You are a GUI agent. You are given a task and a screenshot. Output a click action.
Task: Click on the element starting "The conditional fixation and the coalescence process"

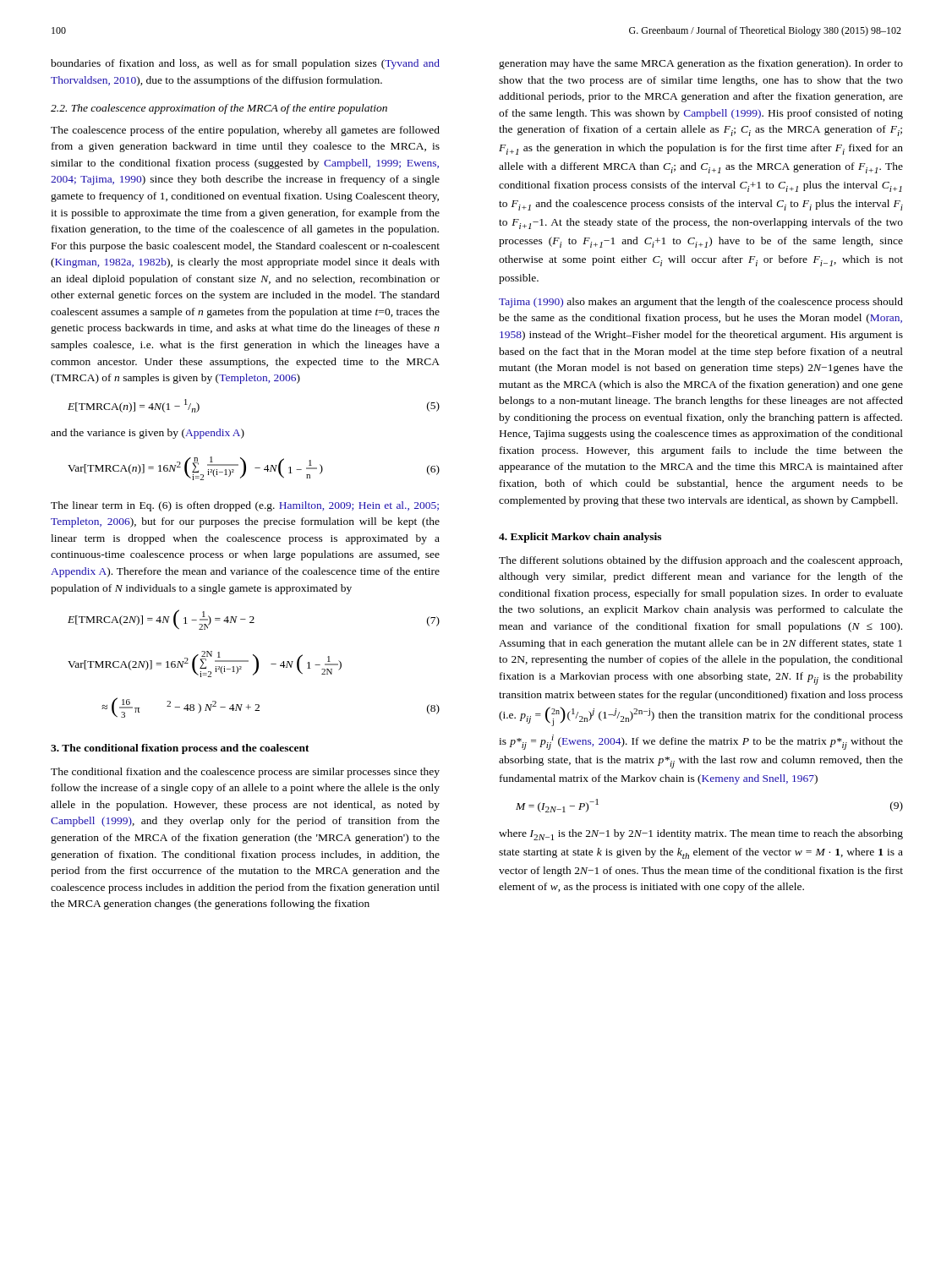point(245,838)
